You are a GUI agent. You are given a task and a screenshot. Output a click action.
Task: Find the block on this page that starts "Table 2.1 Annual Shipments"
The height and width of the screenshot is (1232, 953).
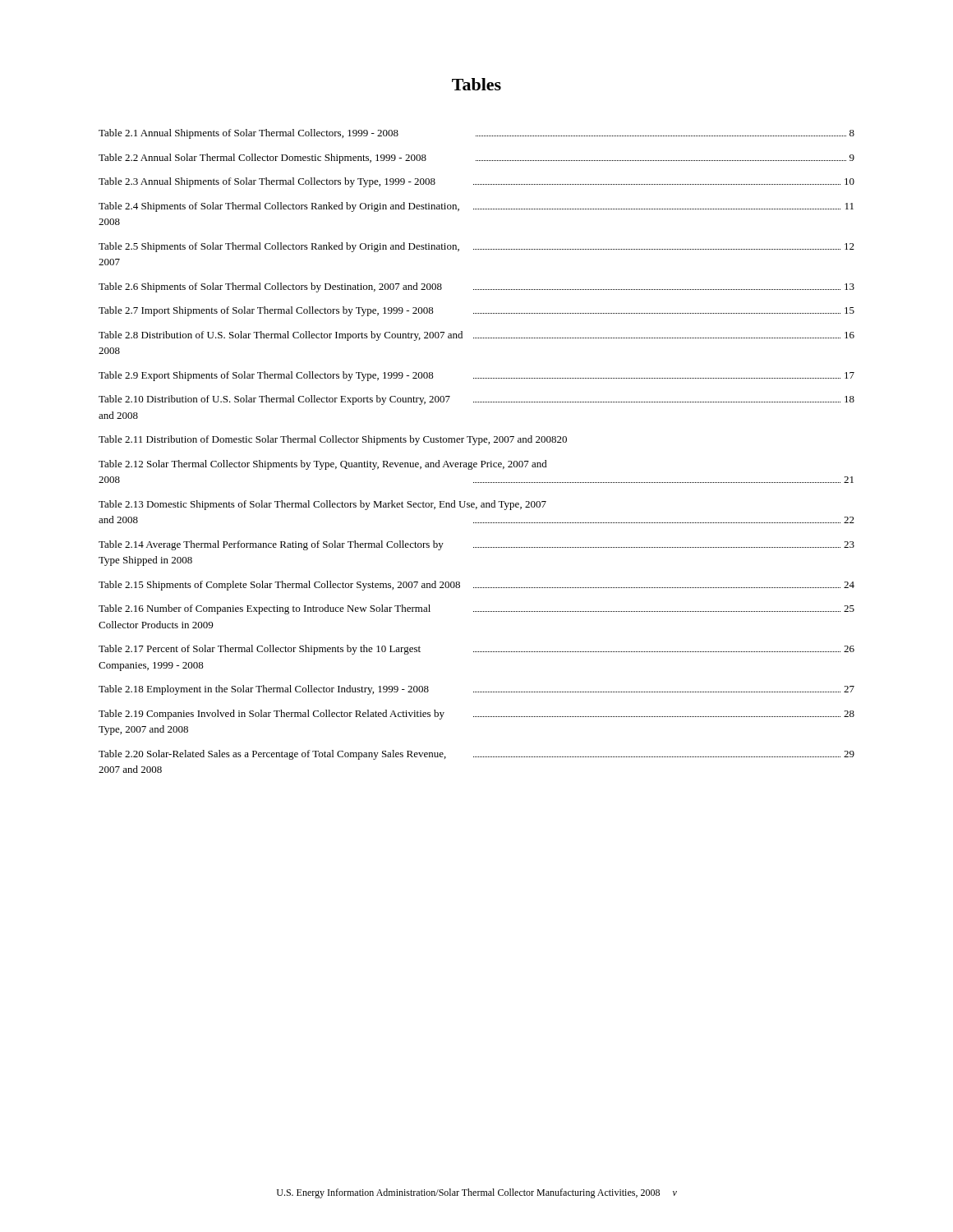pyautogui.click(x=476, y=133)
